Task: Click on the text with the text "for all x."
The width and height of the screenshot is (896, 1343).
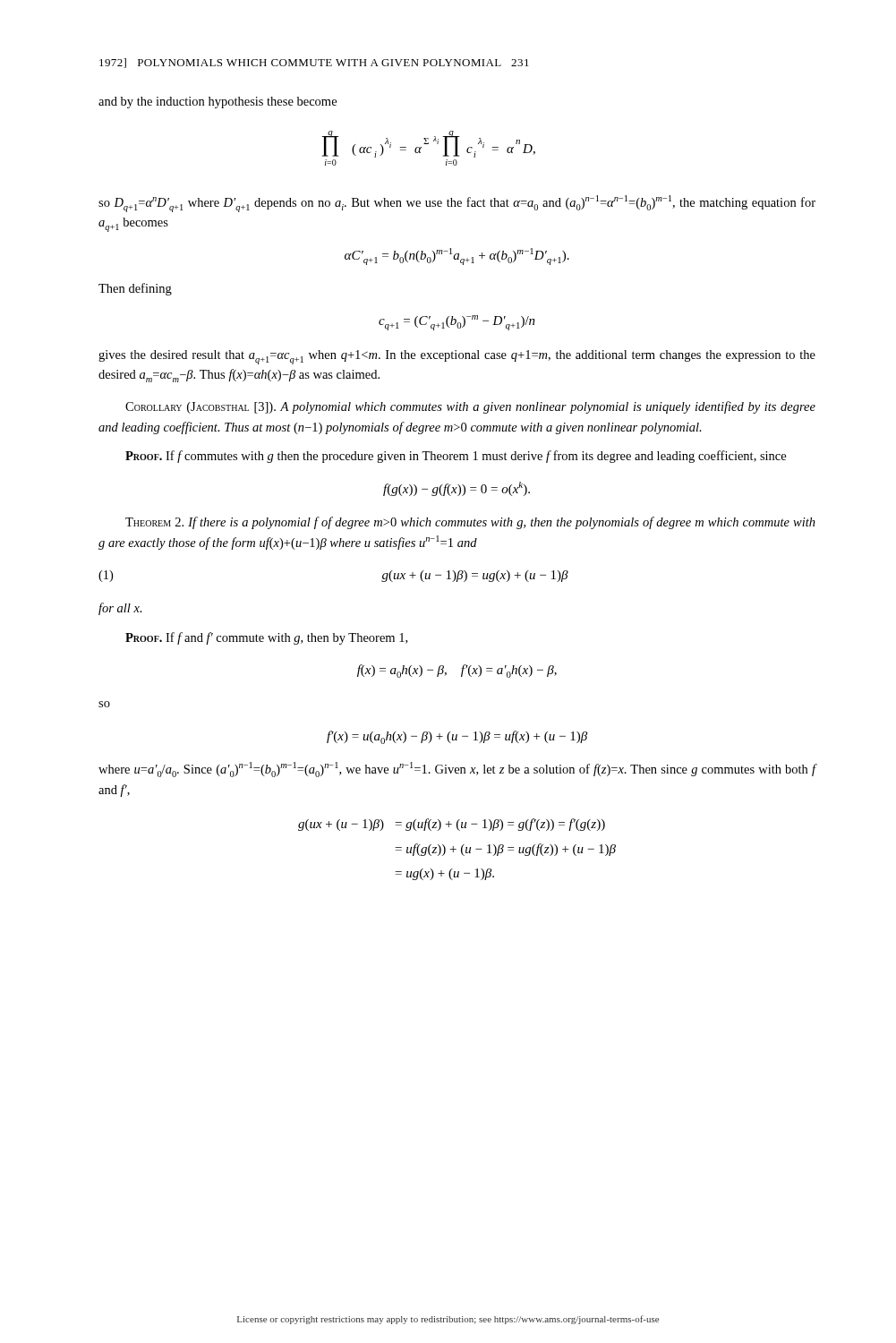Action: pos(121,608)
